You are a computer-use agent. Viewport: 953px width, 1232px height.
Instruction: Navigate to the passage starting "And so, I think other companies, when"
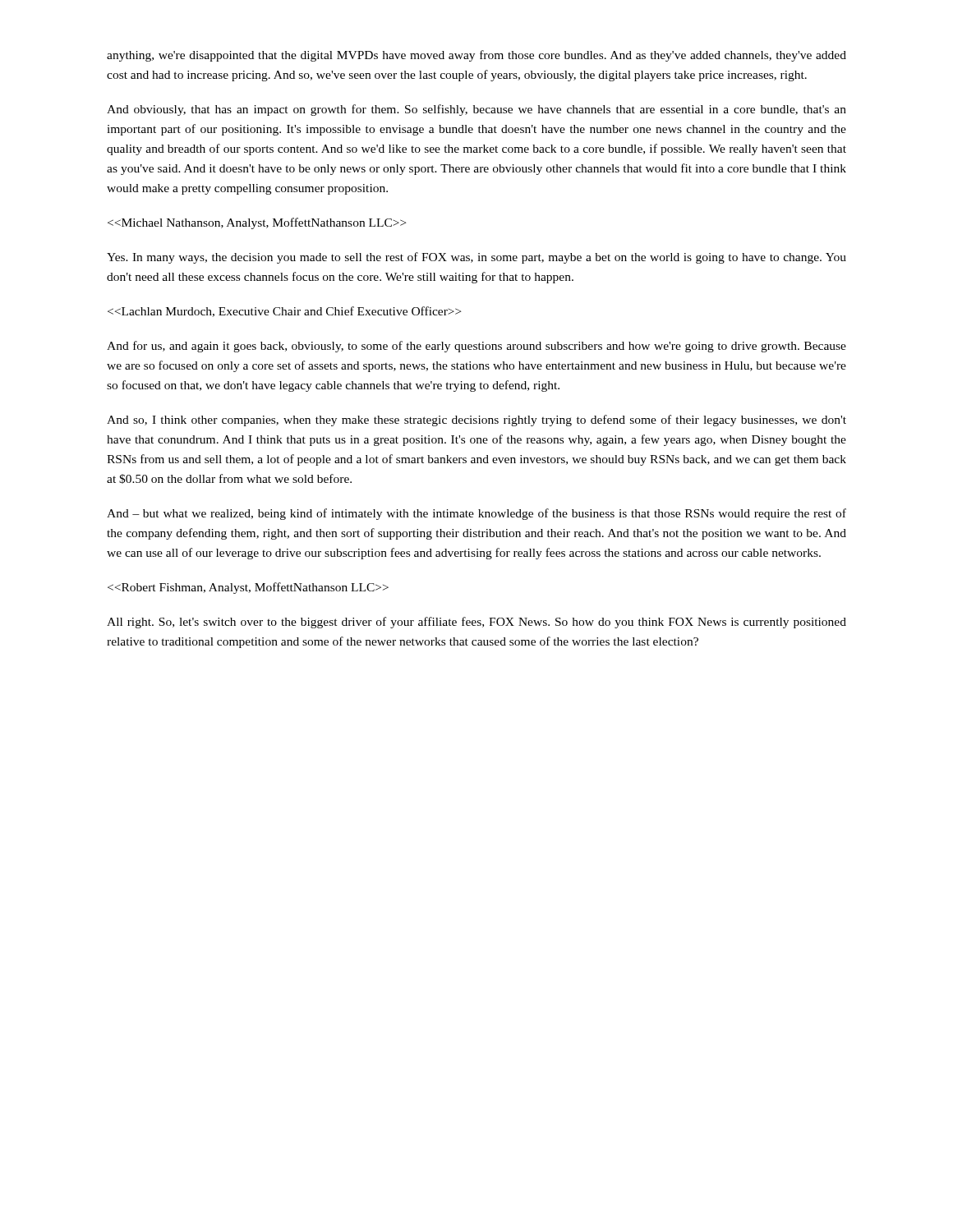tap(476, 449)
